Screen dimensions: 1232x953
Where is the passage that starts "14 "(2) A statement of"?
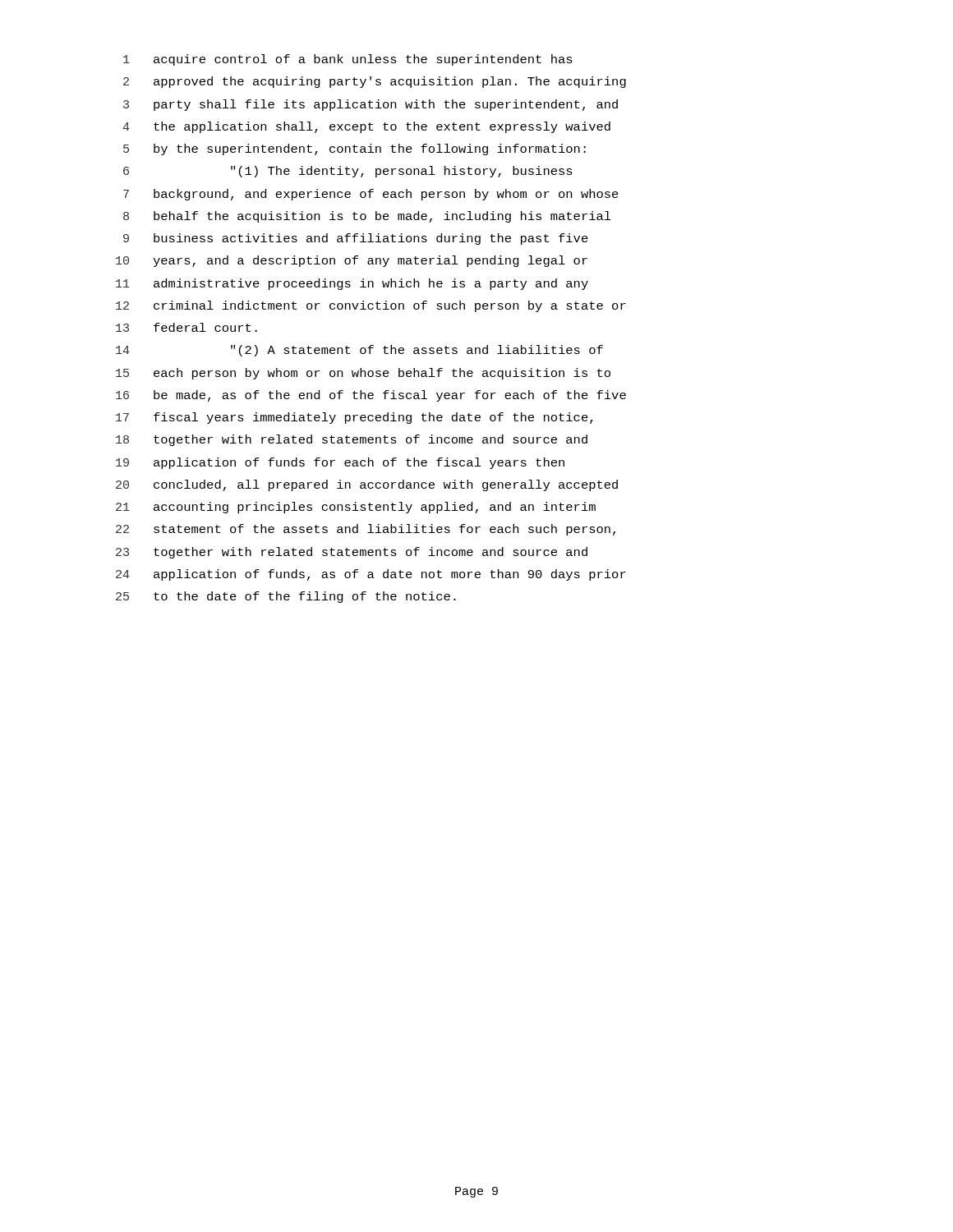(435, 351)
